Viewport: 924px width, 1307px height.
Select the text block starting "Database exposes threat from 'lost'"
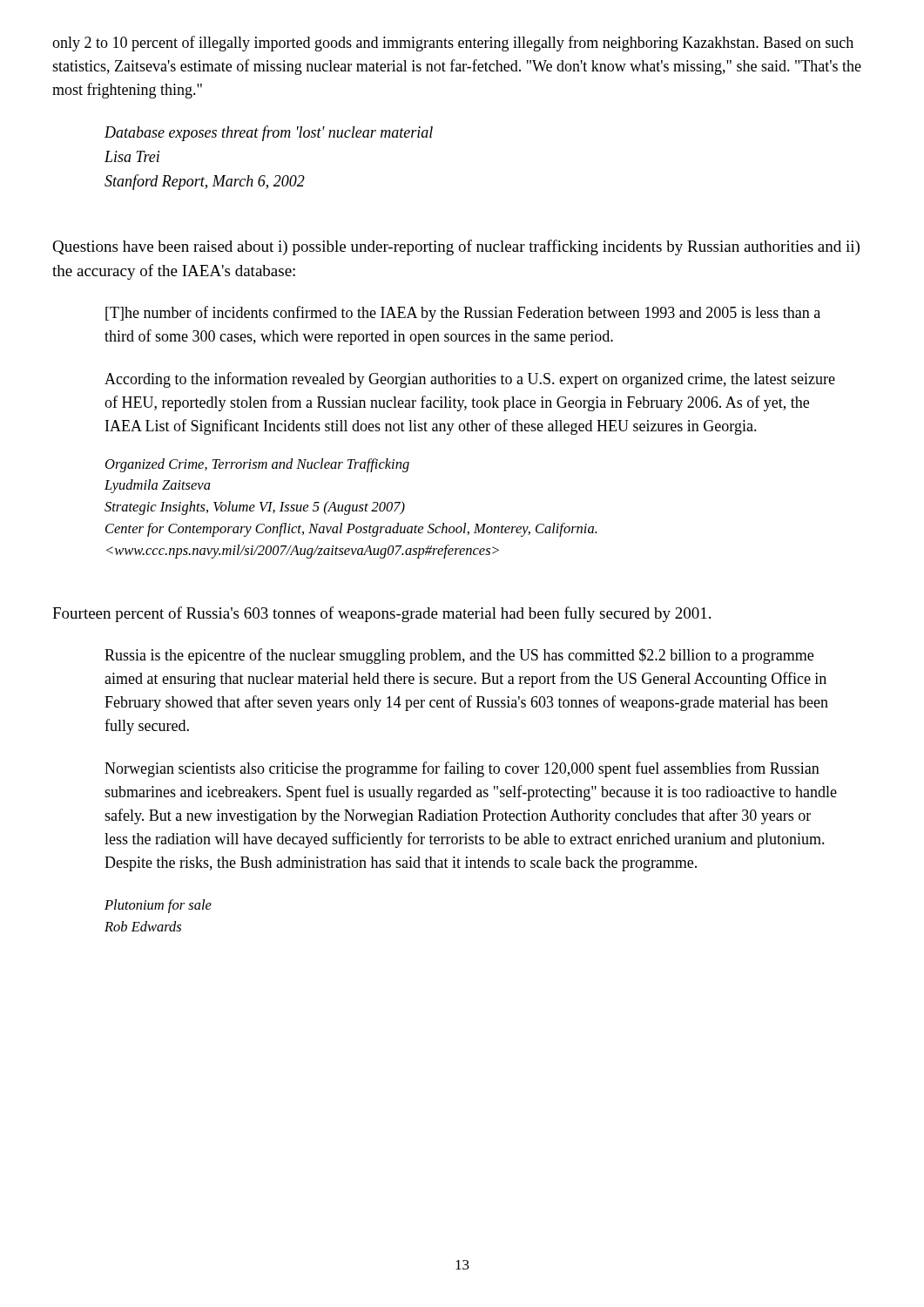click(x=269, y=133)
